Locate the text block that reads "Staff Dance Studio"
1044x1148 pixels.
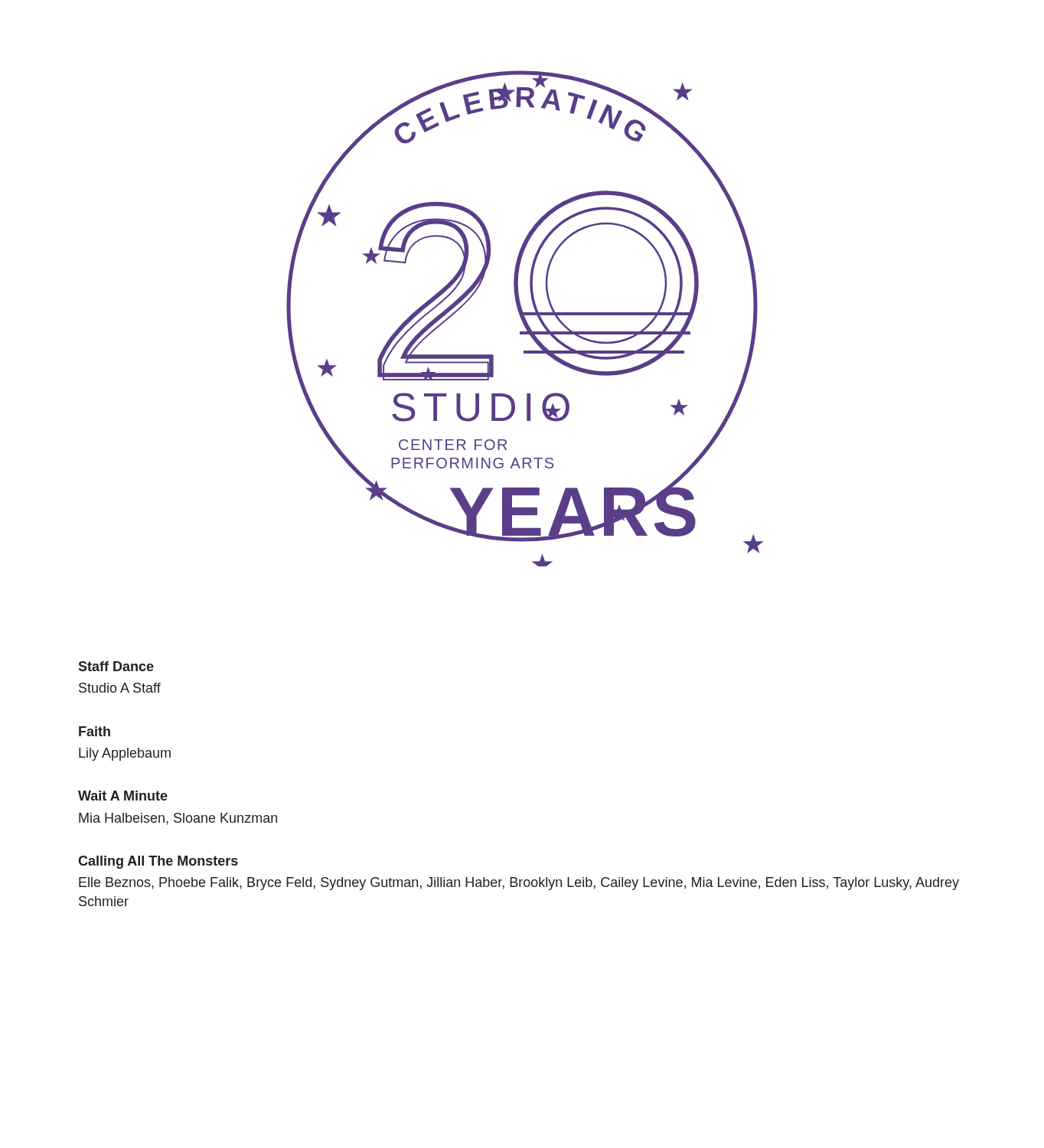coord(116,666)
